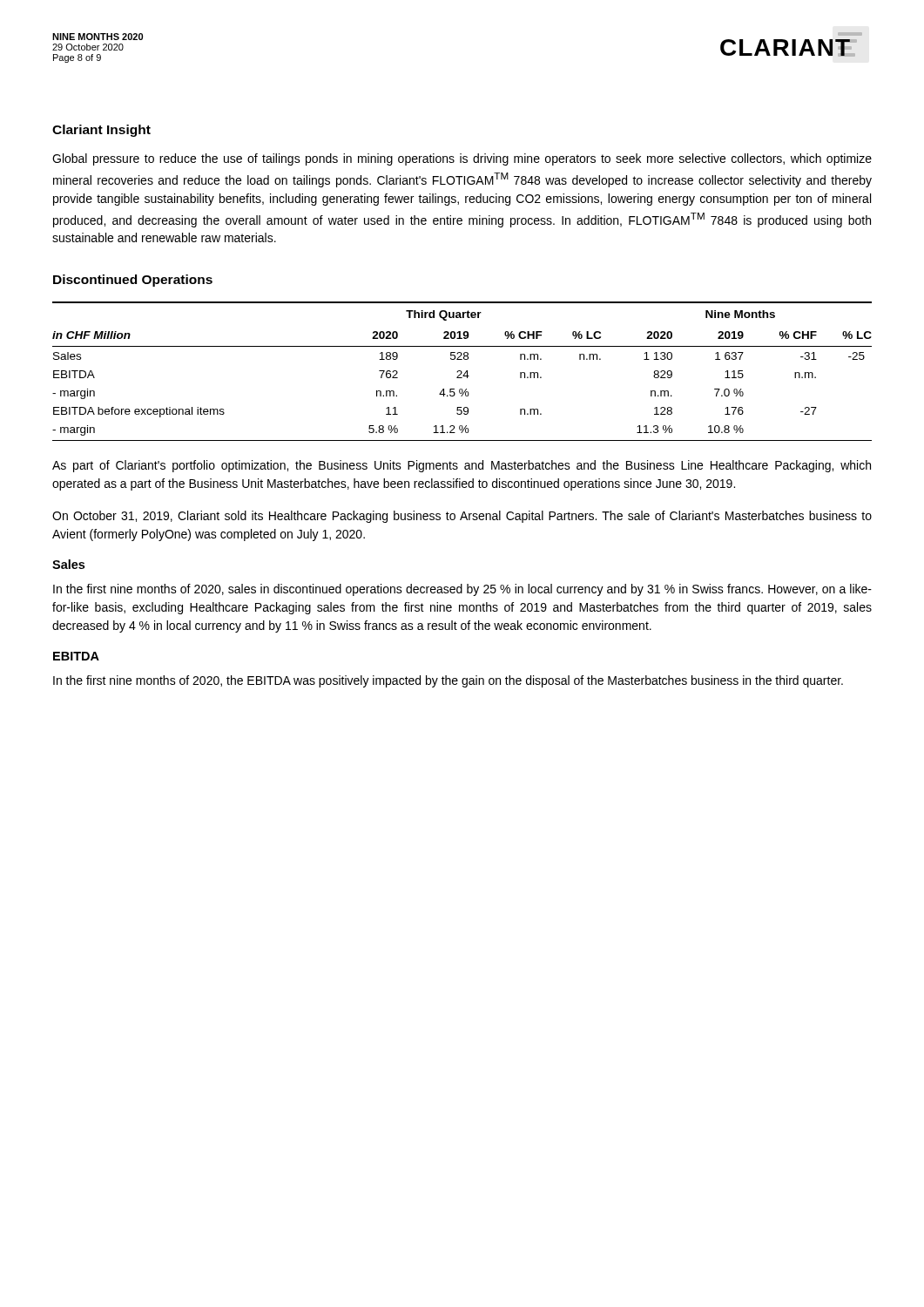This screenshot has height=1307, width=924.
Task: Locate the text starting "Discontinued Operations"
Action: tap(133, 280)
